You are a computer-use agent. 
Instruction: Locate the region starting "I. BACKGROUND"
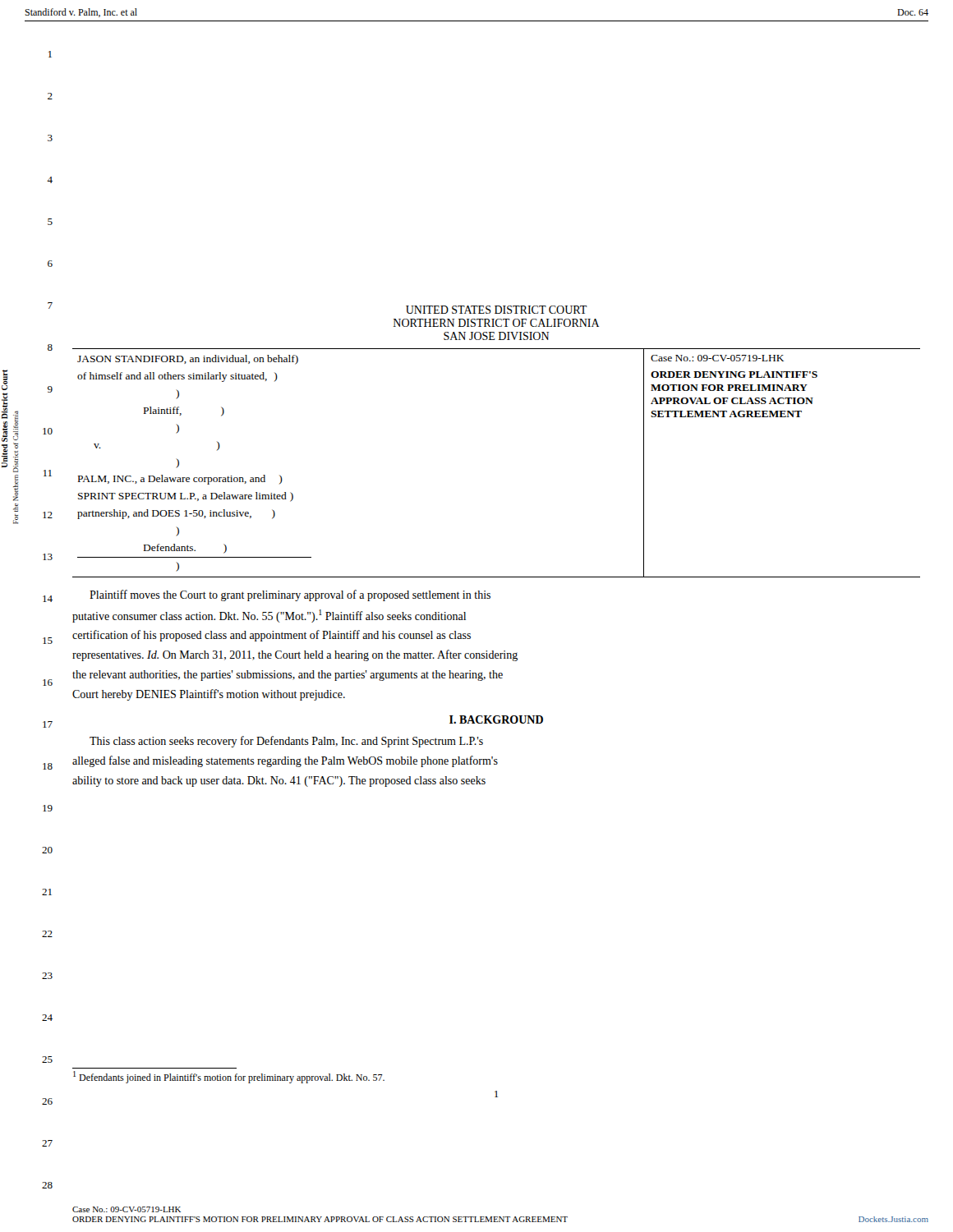tap(496, 720)
